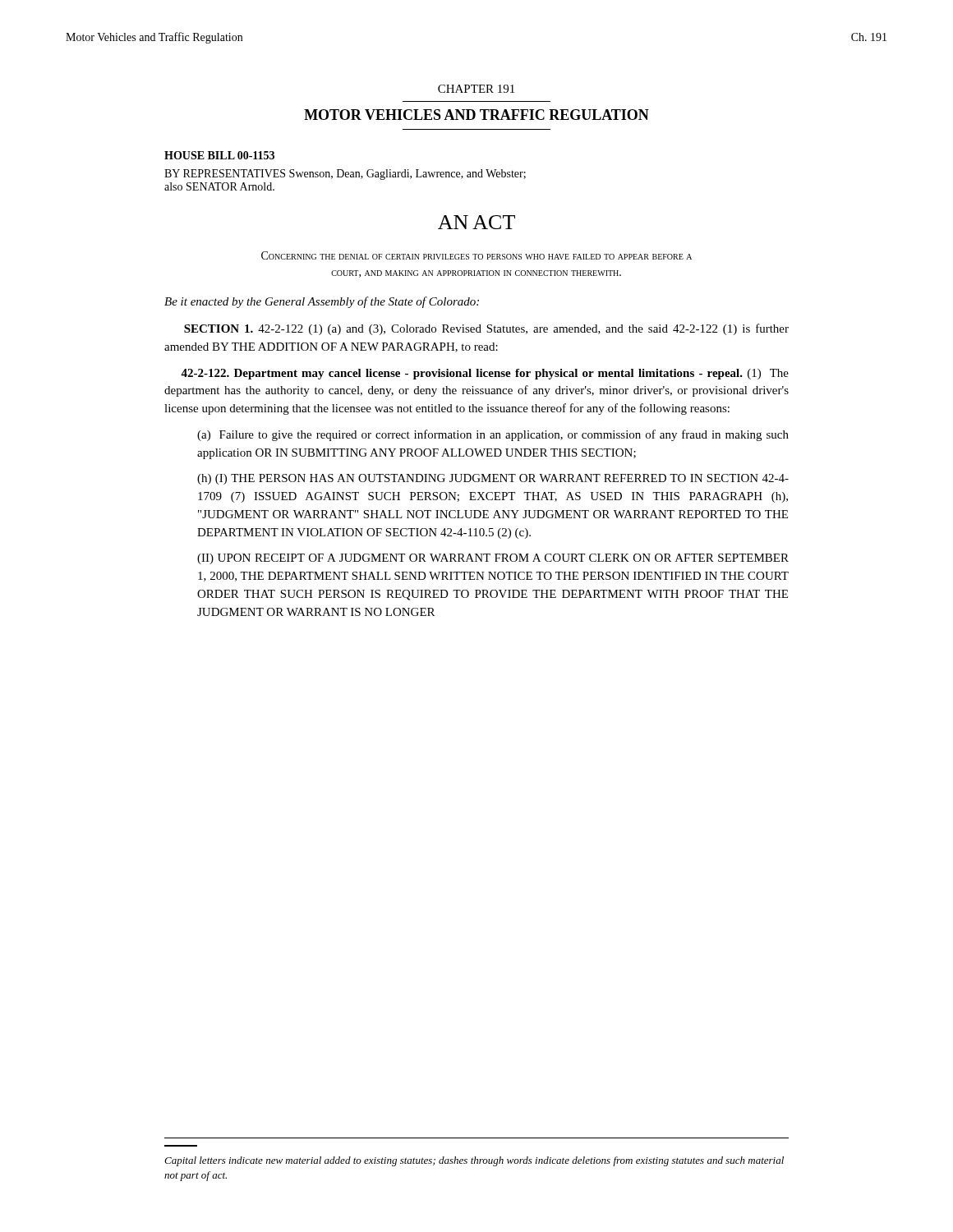Click on the text block that reads "(h) (I) THE"
The image size is (953, 1232).
point(493,505)
